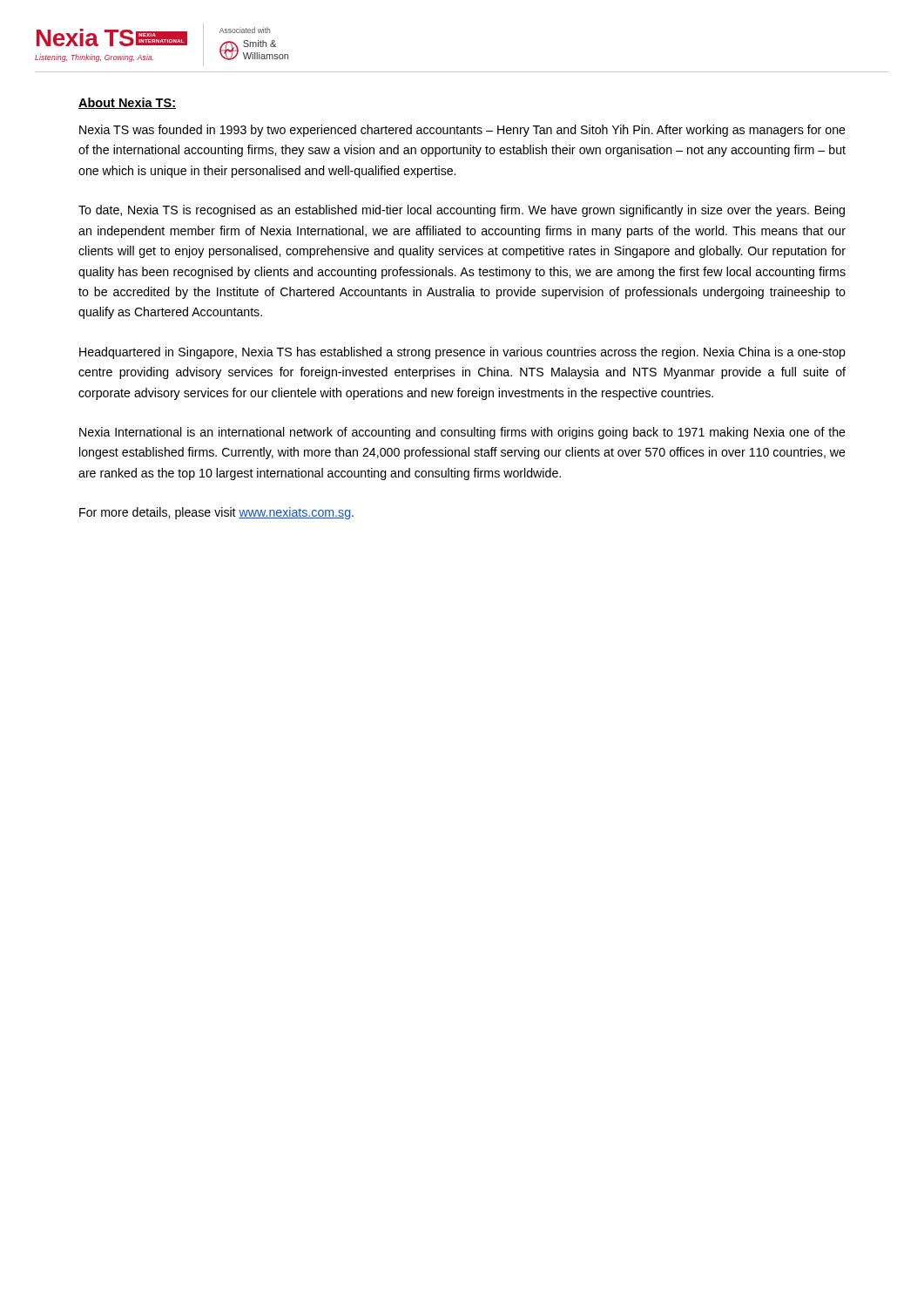Navigate to the region starting "Nexia TS was founded in 1993 by"

[462, 150]
